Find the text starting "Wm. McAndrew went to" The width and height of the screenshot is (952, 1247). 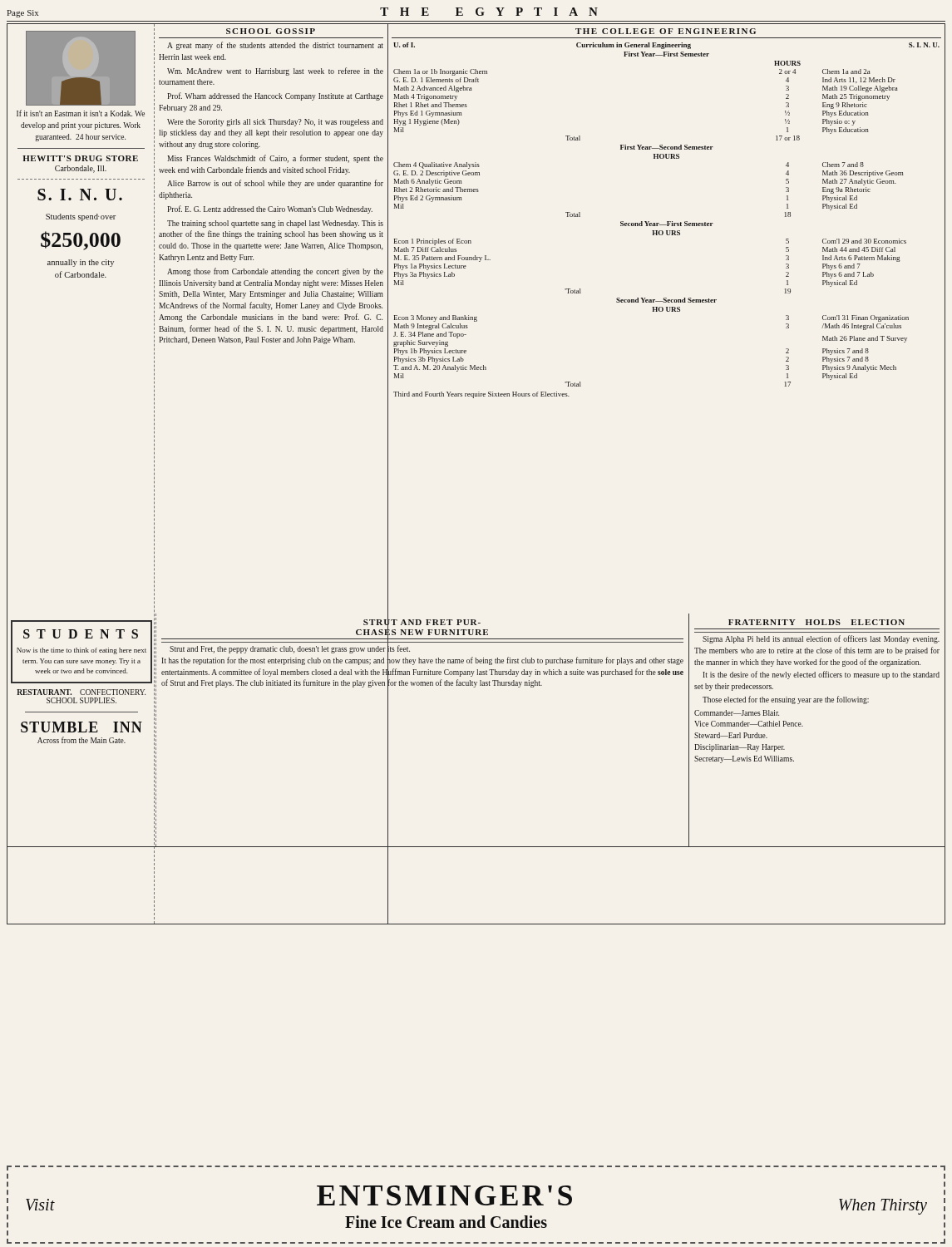[271, 78]
